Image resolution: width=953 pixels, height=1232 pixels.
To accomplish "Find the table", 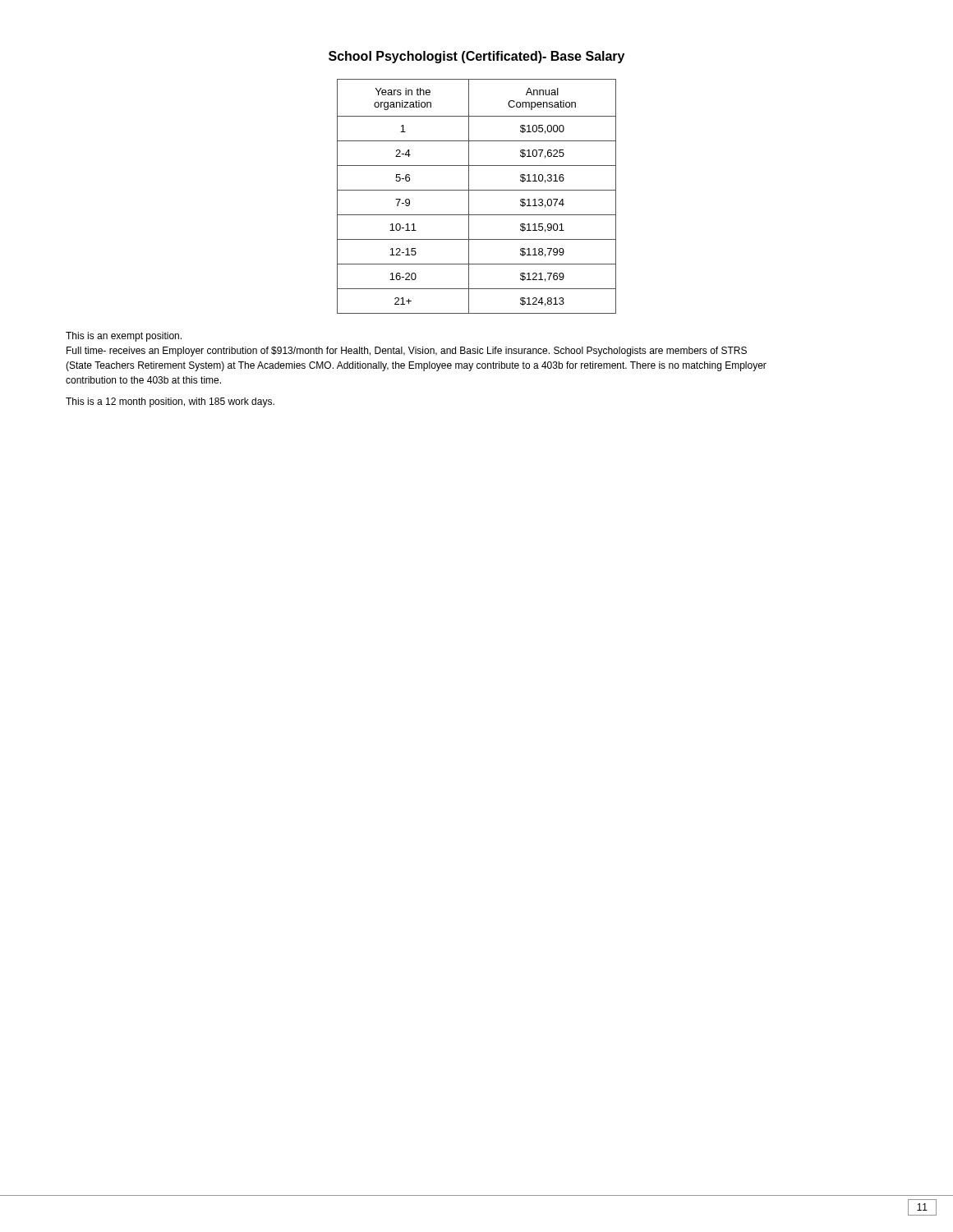I will (x=476, y=196).
